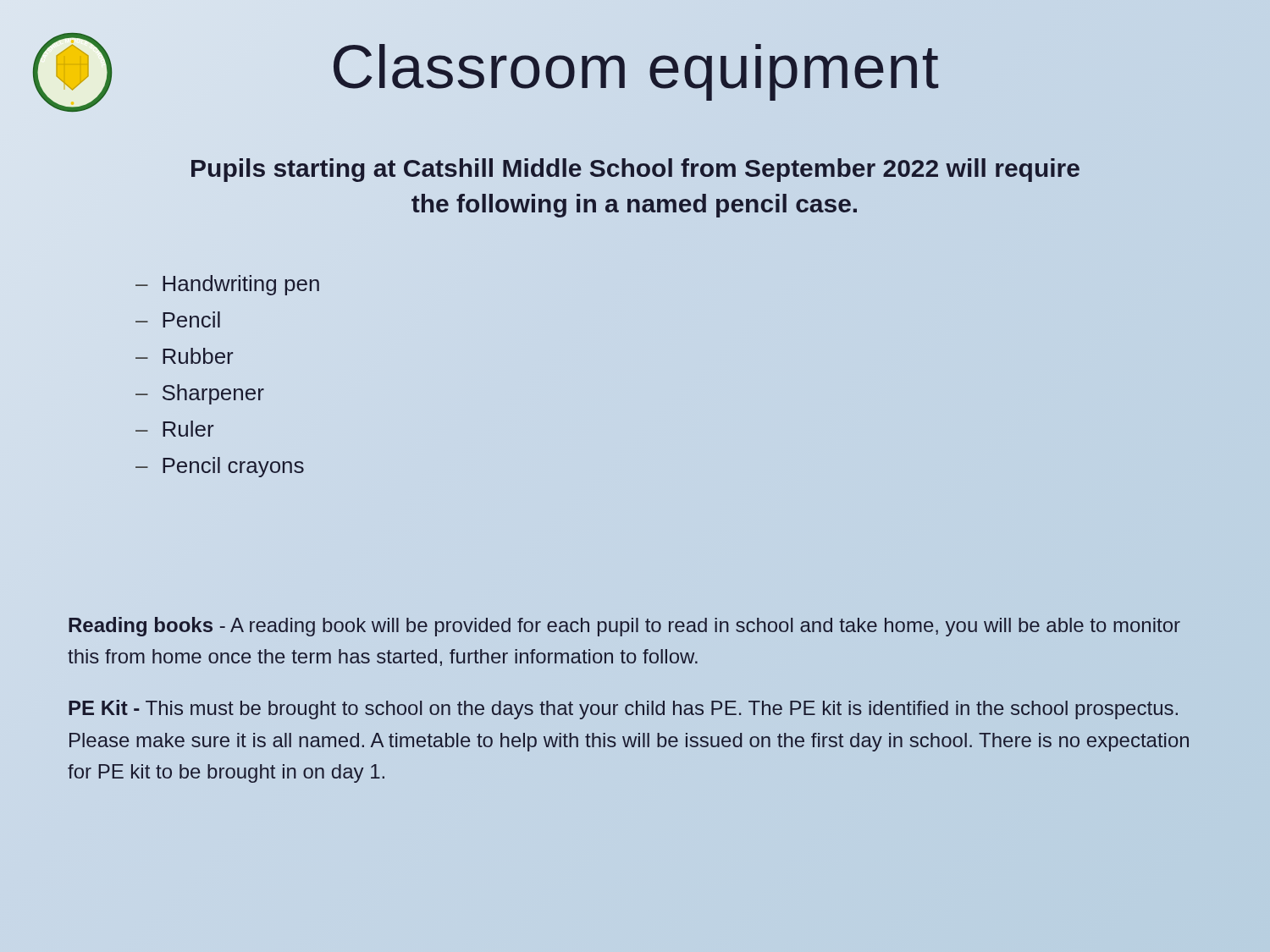
Task: Point to the block beginning "PE Kit - This"
Action: point(629,740)
